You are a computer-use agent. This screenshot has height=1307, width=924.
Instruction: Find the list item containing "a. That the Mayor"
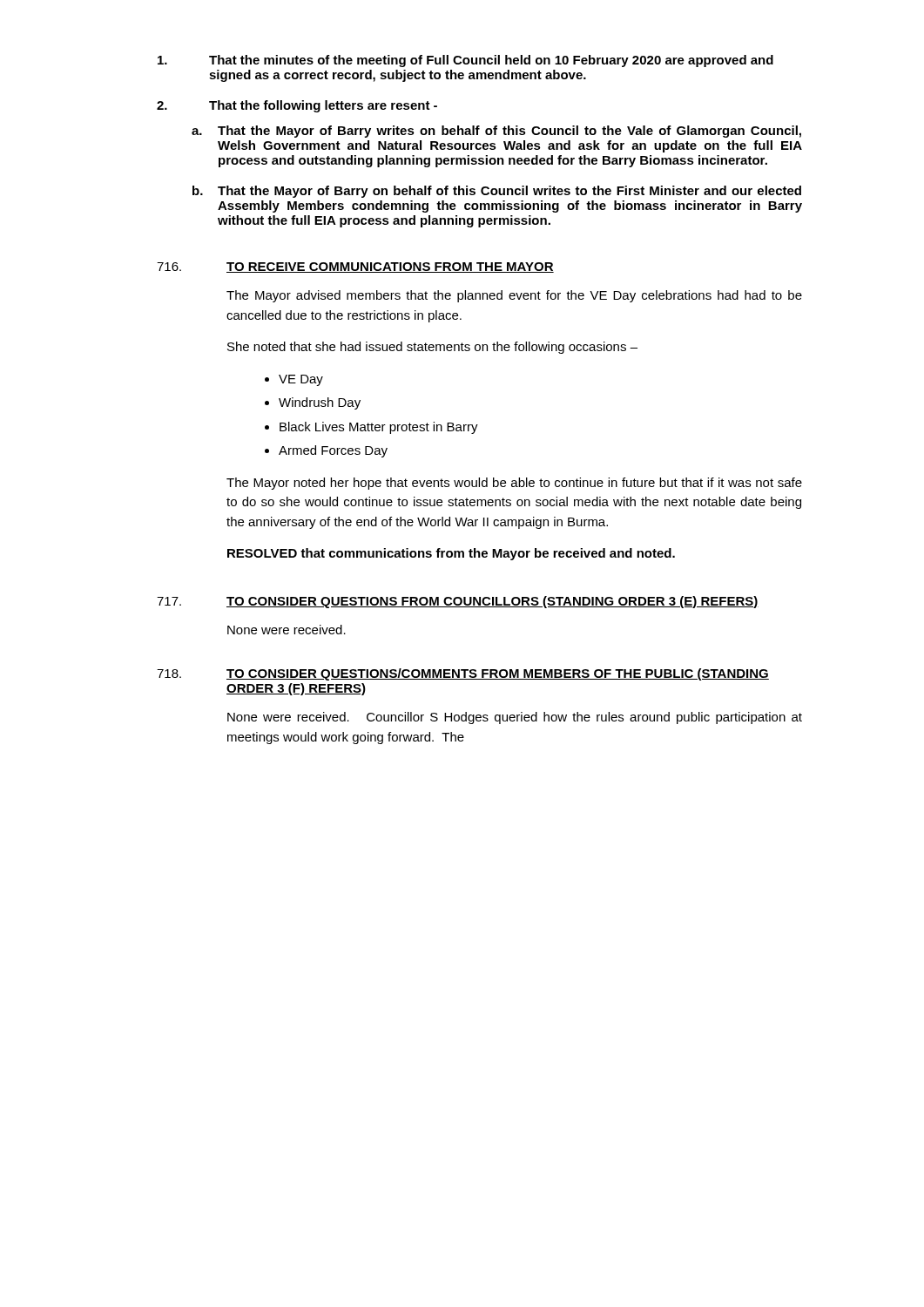click(x=497, y=145)
